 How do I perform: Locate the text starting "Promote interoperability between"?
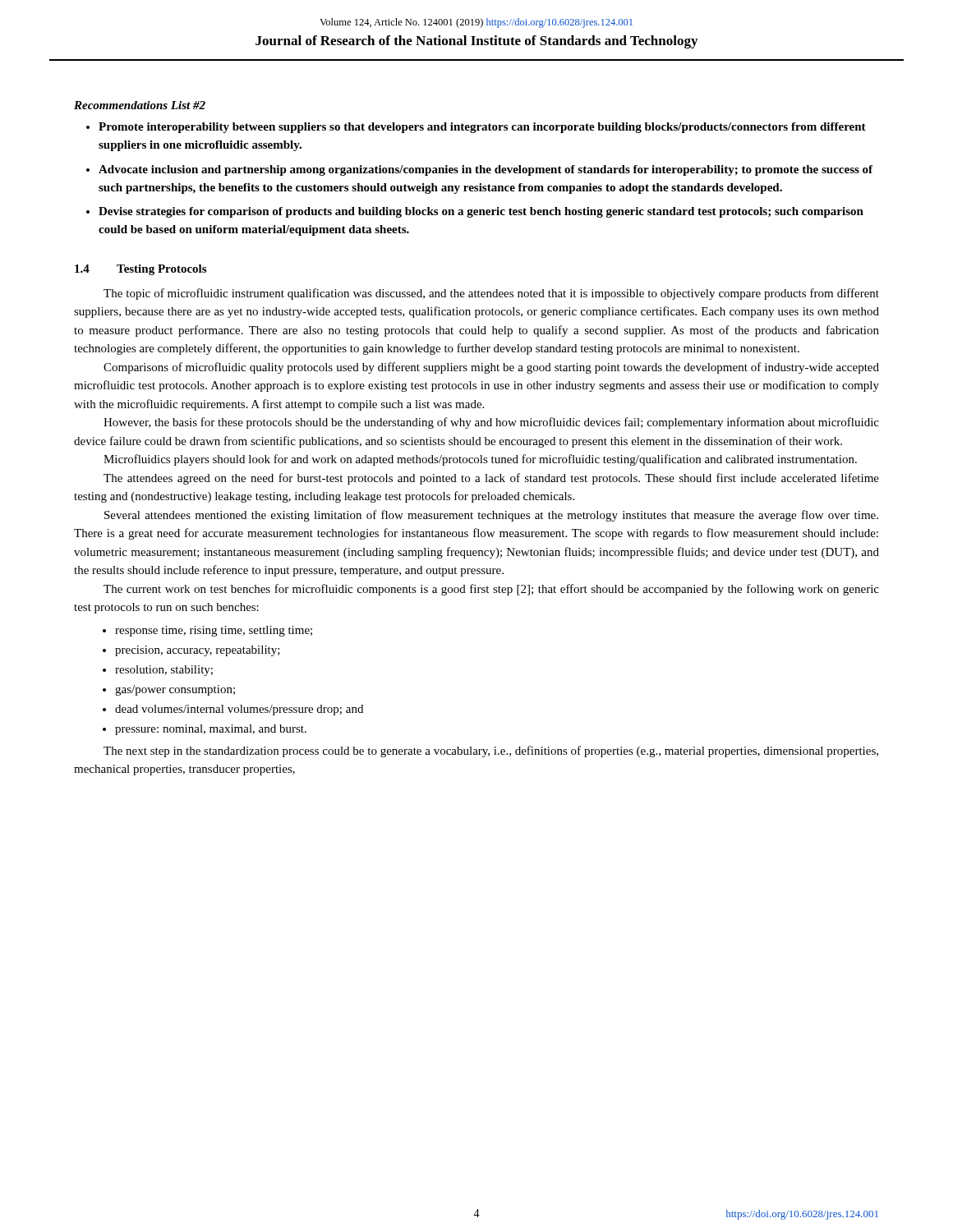point(482,136)
